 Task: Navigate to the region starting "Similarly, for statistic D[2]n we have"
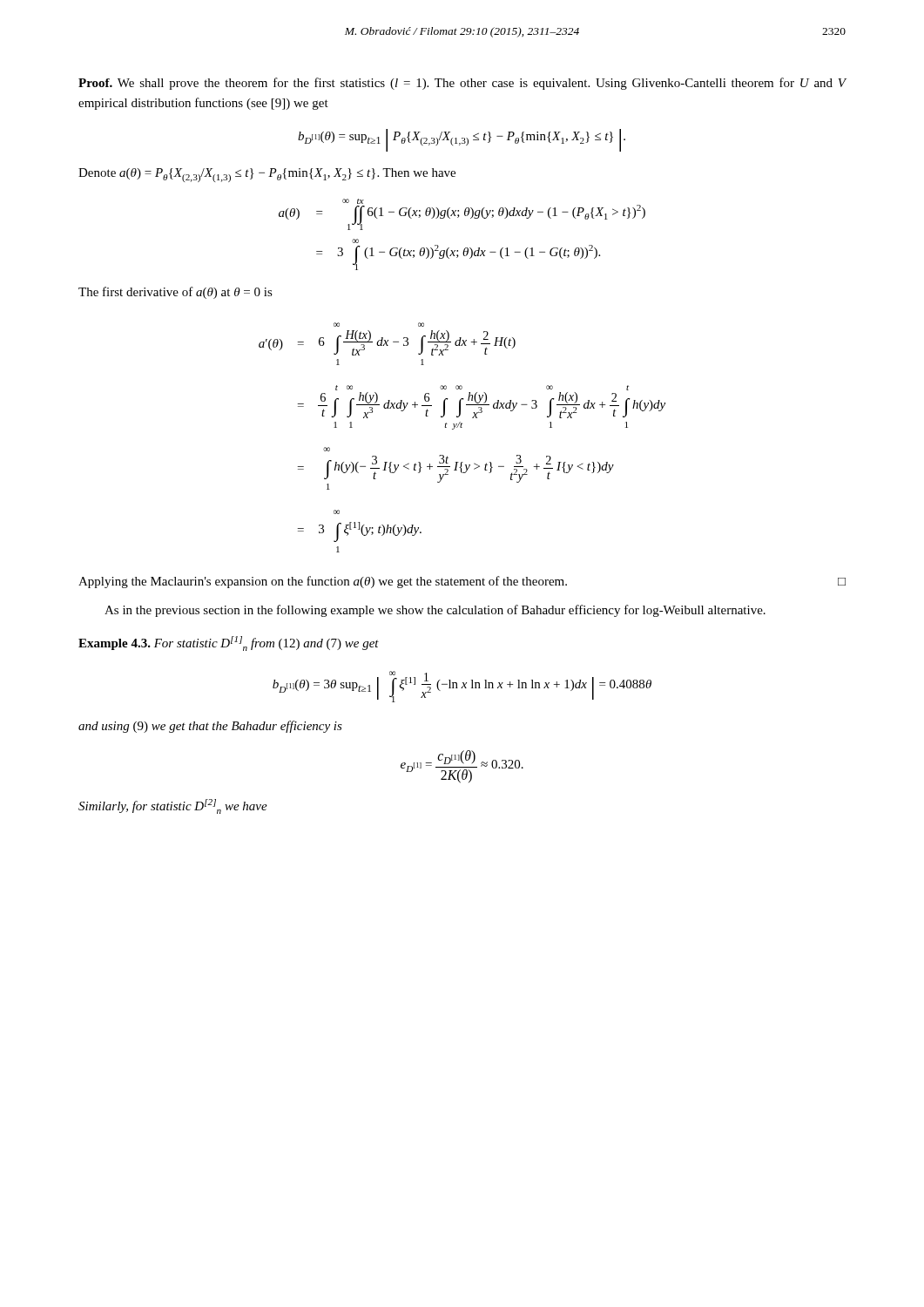(173, 806)
